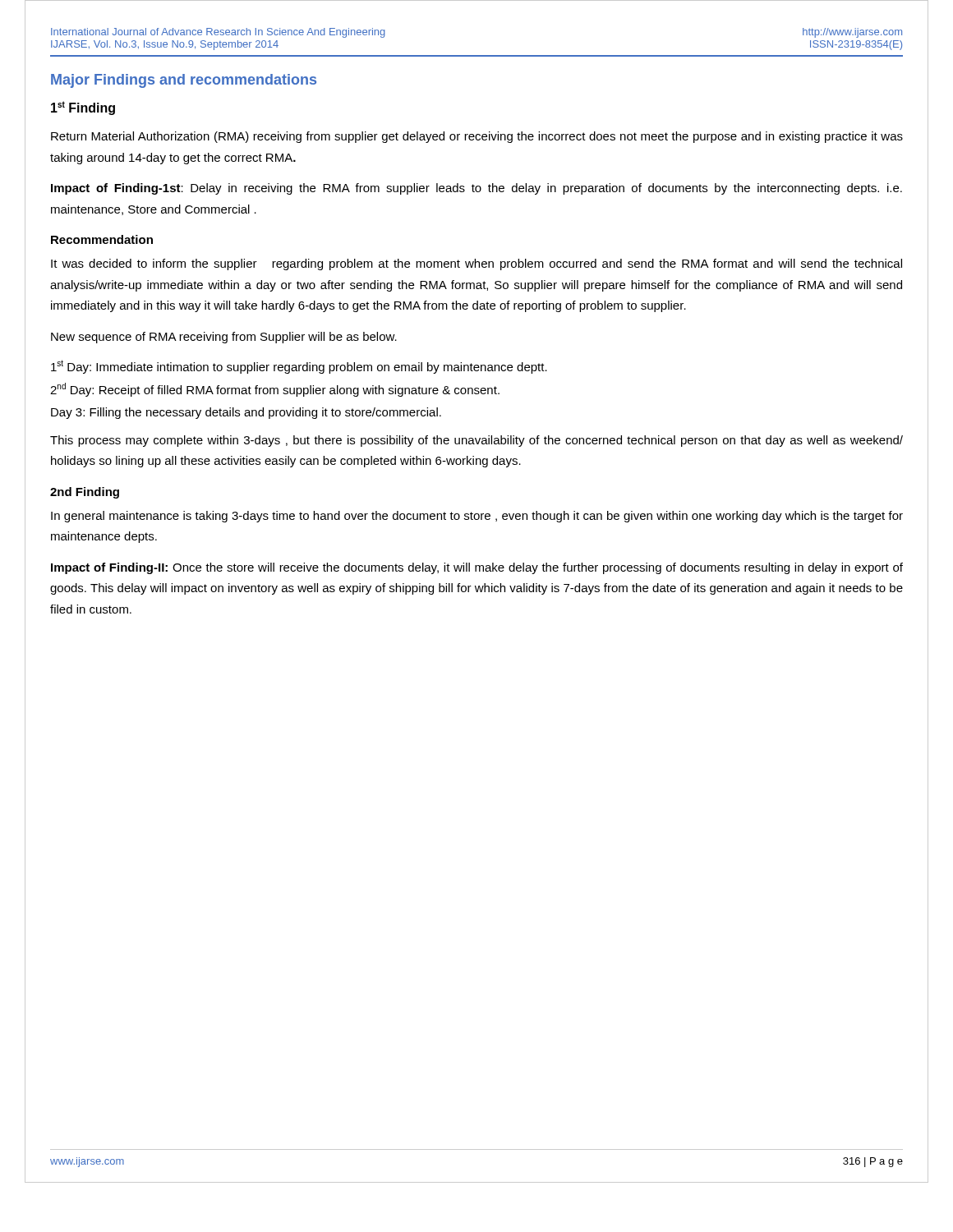This screenshot has width=953, height=1232.
Task: Select the text block containing "New sequence of RMA receiving"
Action: click(224, 336)
